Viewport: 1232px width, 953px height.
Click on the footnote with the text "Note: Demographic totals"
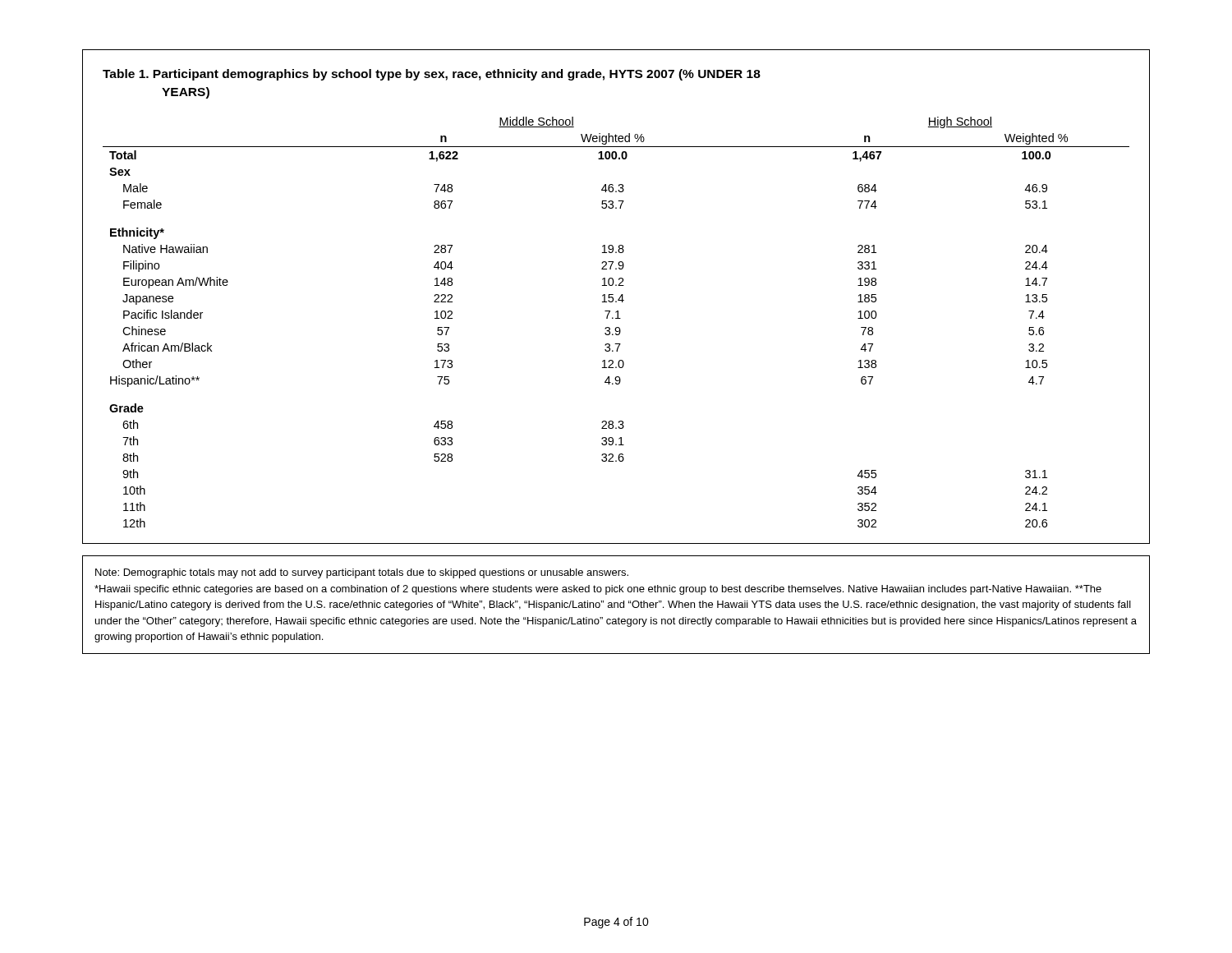pos(616,605)
